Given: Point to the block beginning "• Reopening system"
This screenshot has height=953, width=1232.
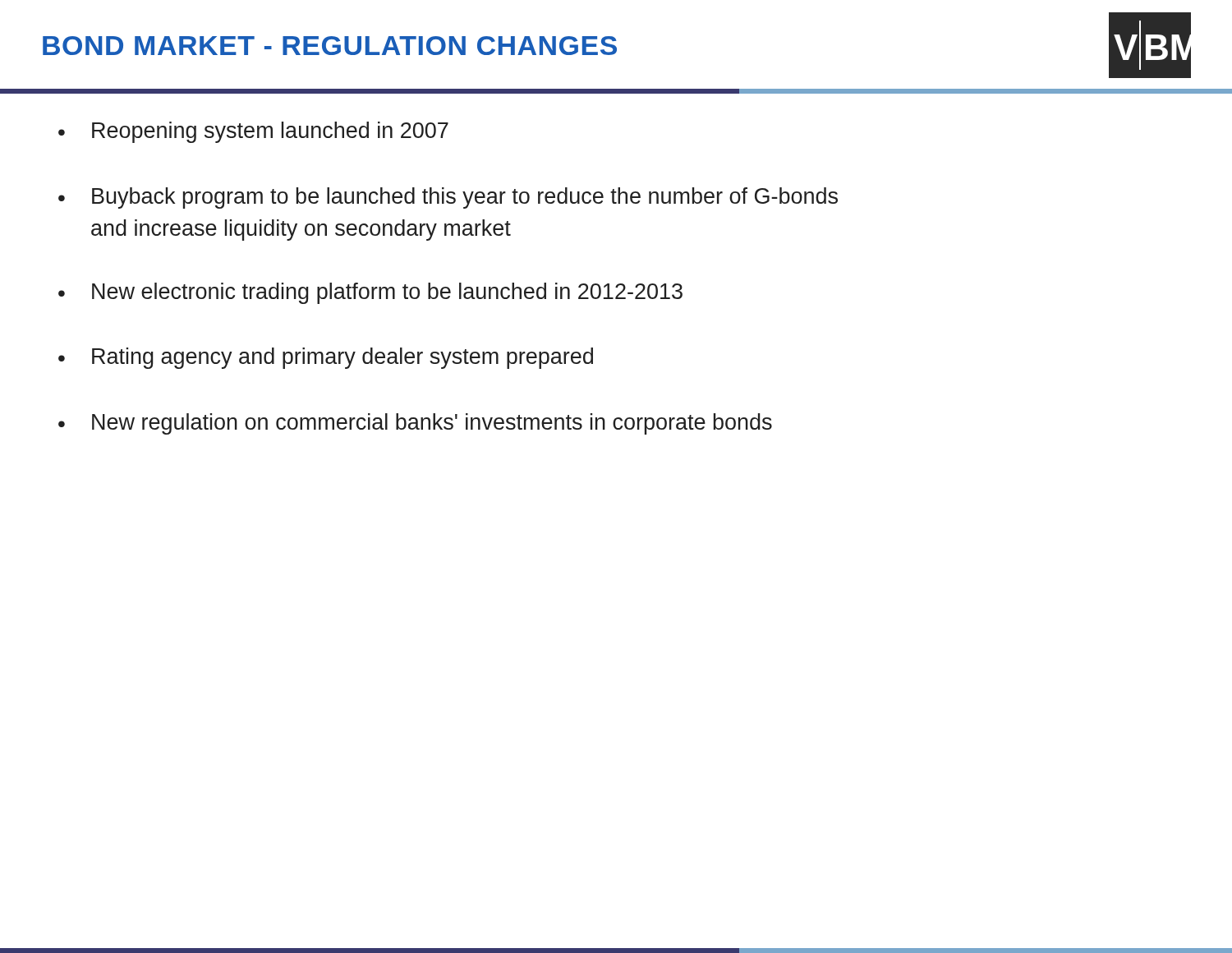Looking at the screenshot, I should tap(253, 132).
